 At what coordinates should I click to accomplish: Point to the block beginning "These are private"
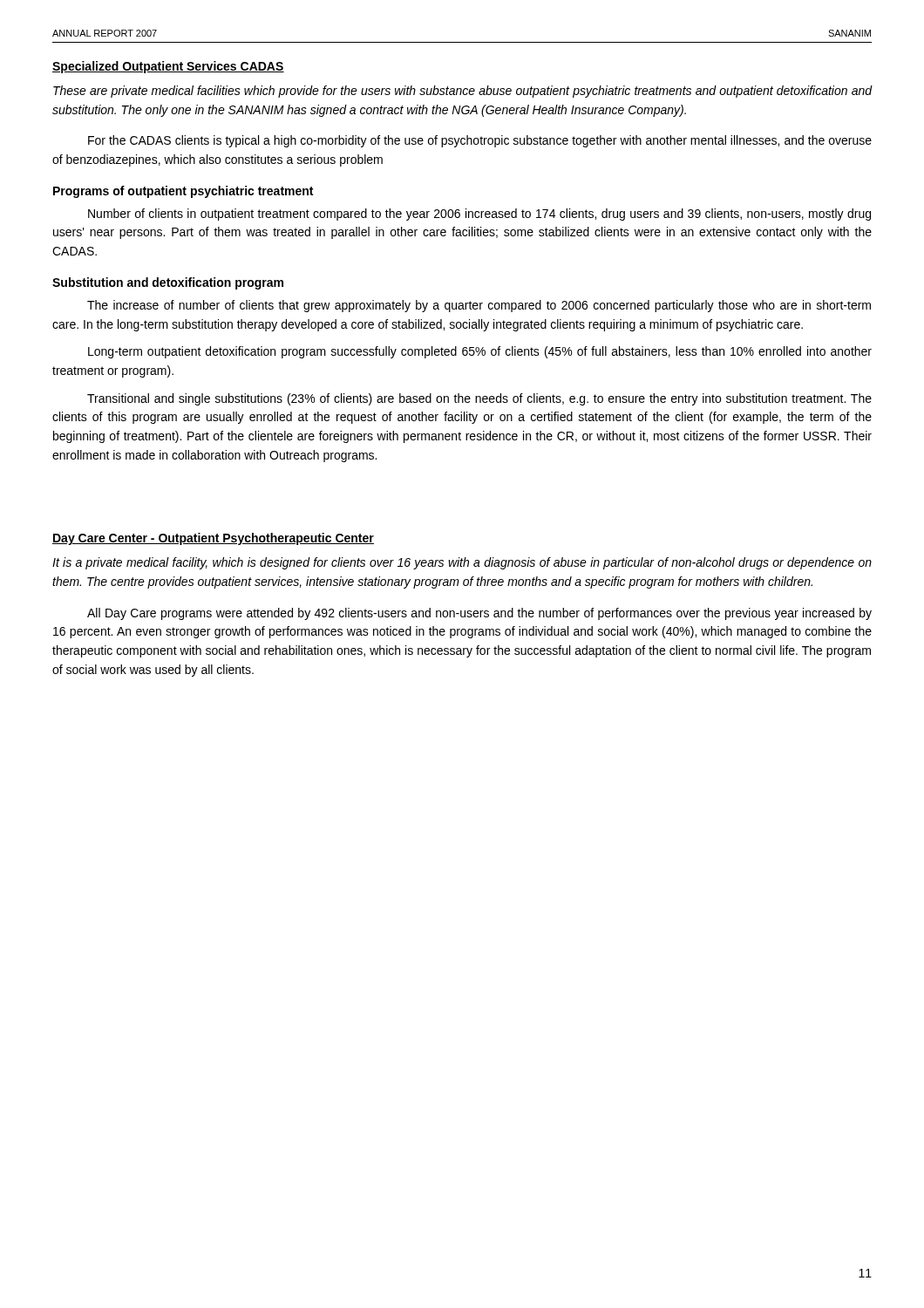pos(462,100)
